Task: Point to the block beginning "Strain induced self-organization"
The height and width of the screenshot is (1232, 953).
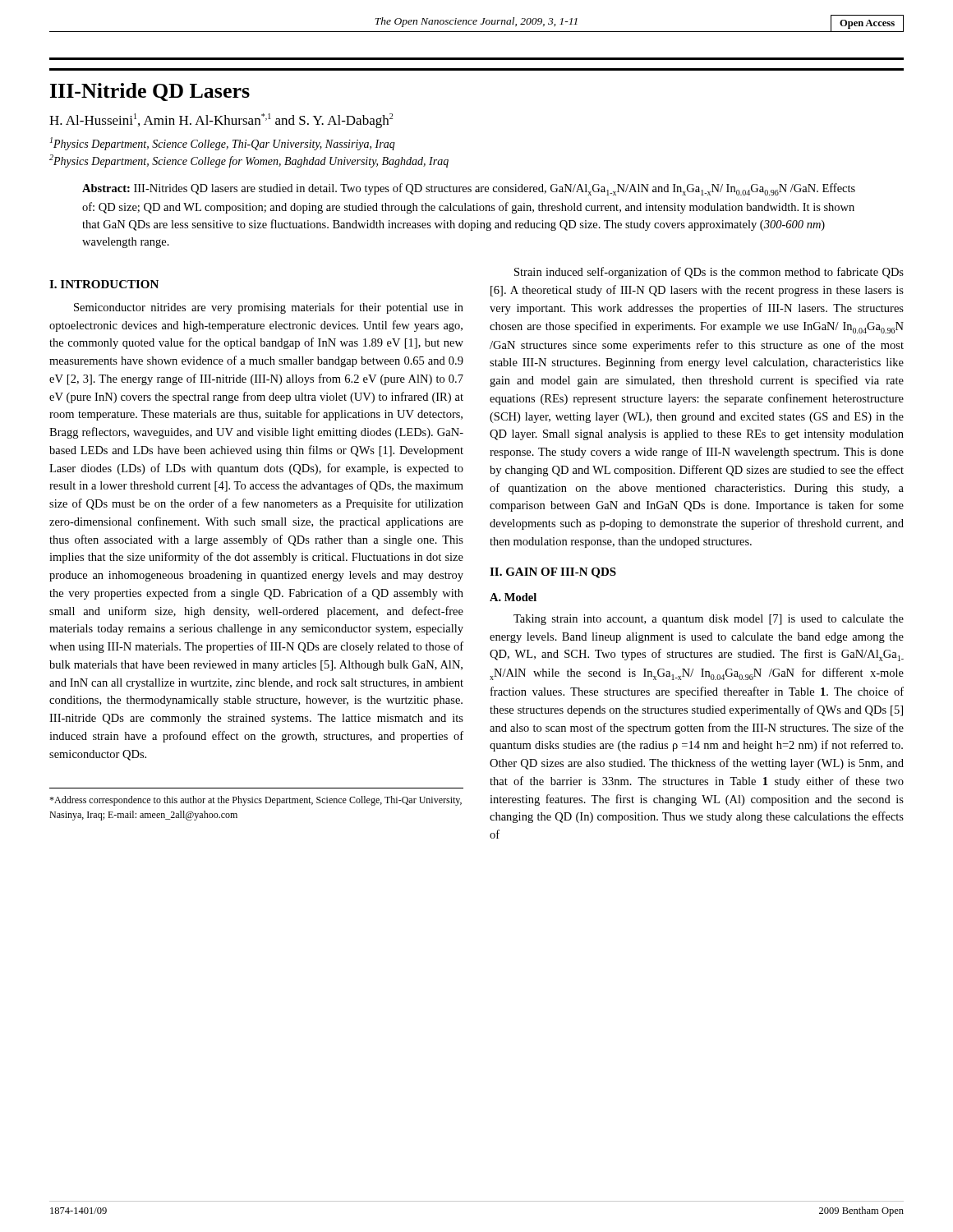Action: coord(697,407)
